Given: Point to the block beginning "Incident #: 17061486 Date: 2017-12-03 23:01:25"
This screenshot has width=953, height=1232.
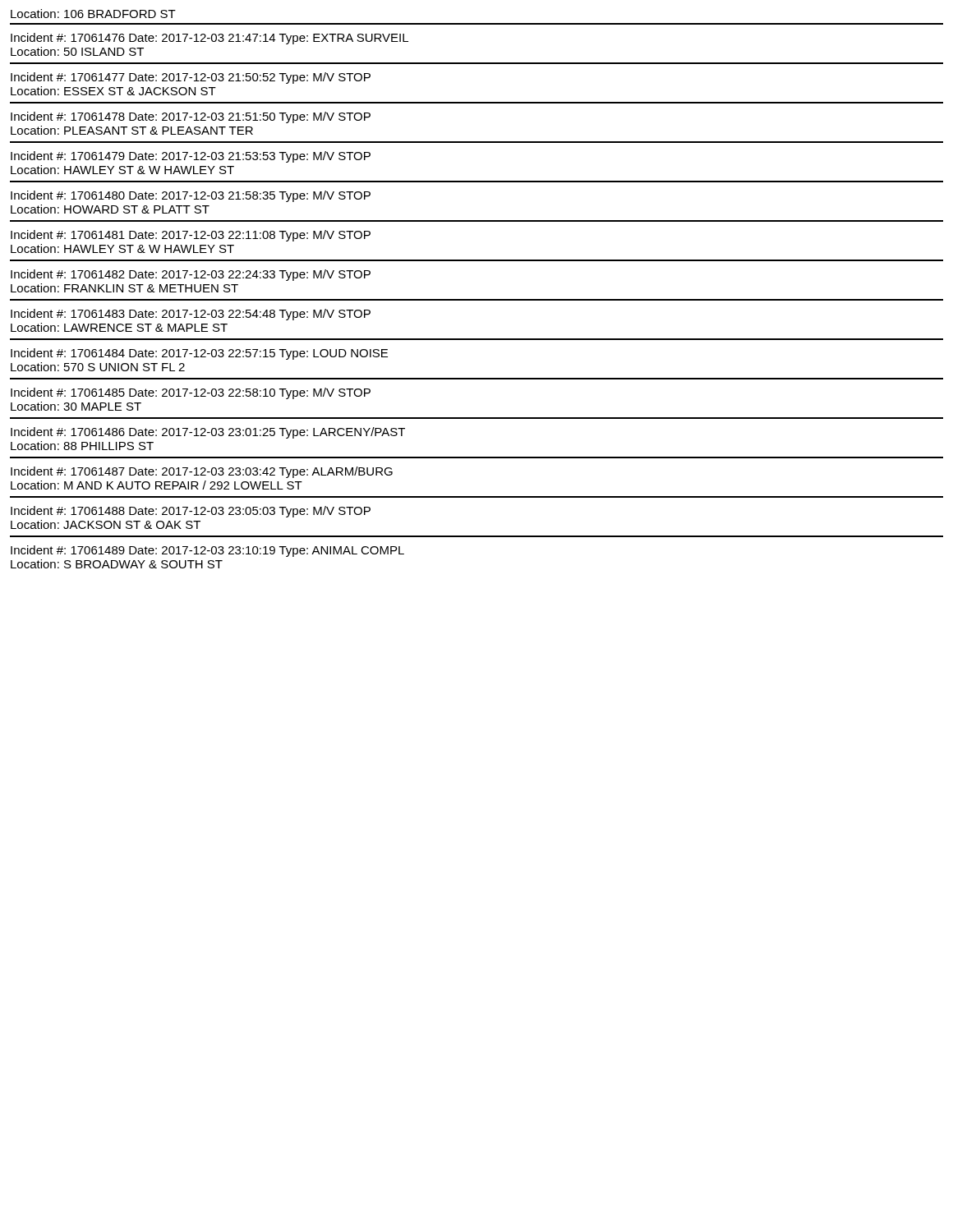Looking at the screenshot, I should (x=208, y=433).
